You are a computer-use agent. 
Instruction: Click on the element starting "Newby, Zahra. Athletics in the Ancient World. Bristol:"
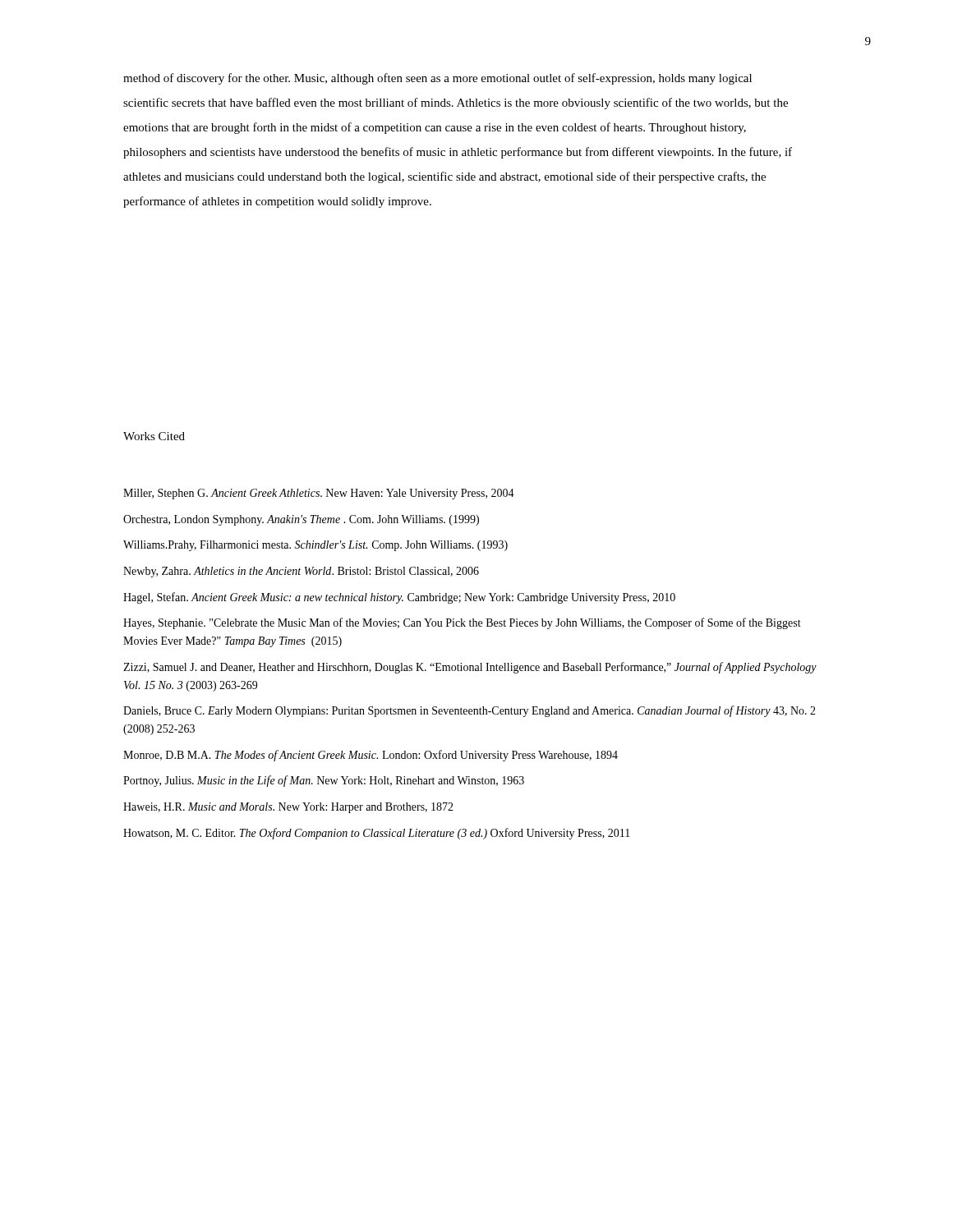(x=301, y=571)
